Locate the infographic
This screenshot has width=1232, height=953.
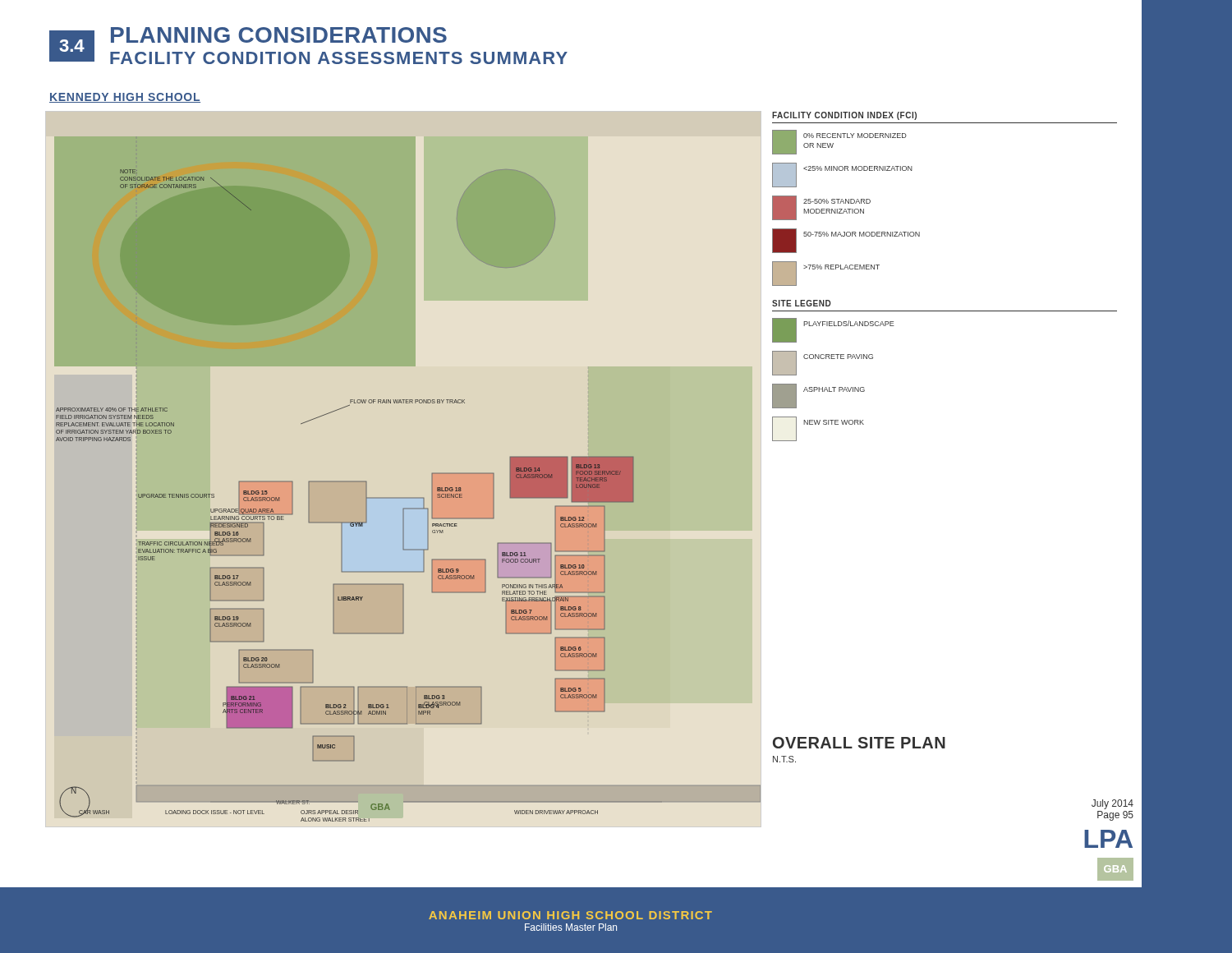pyautogui.click(x=945, y=280)
